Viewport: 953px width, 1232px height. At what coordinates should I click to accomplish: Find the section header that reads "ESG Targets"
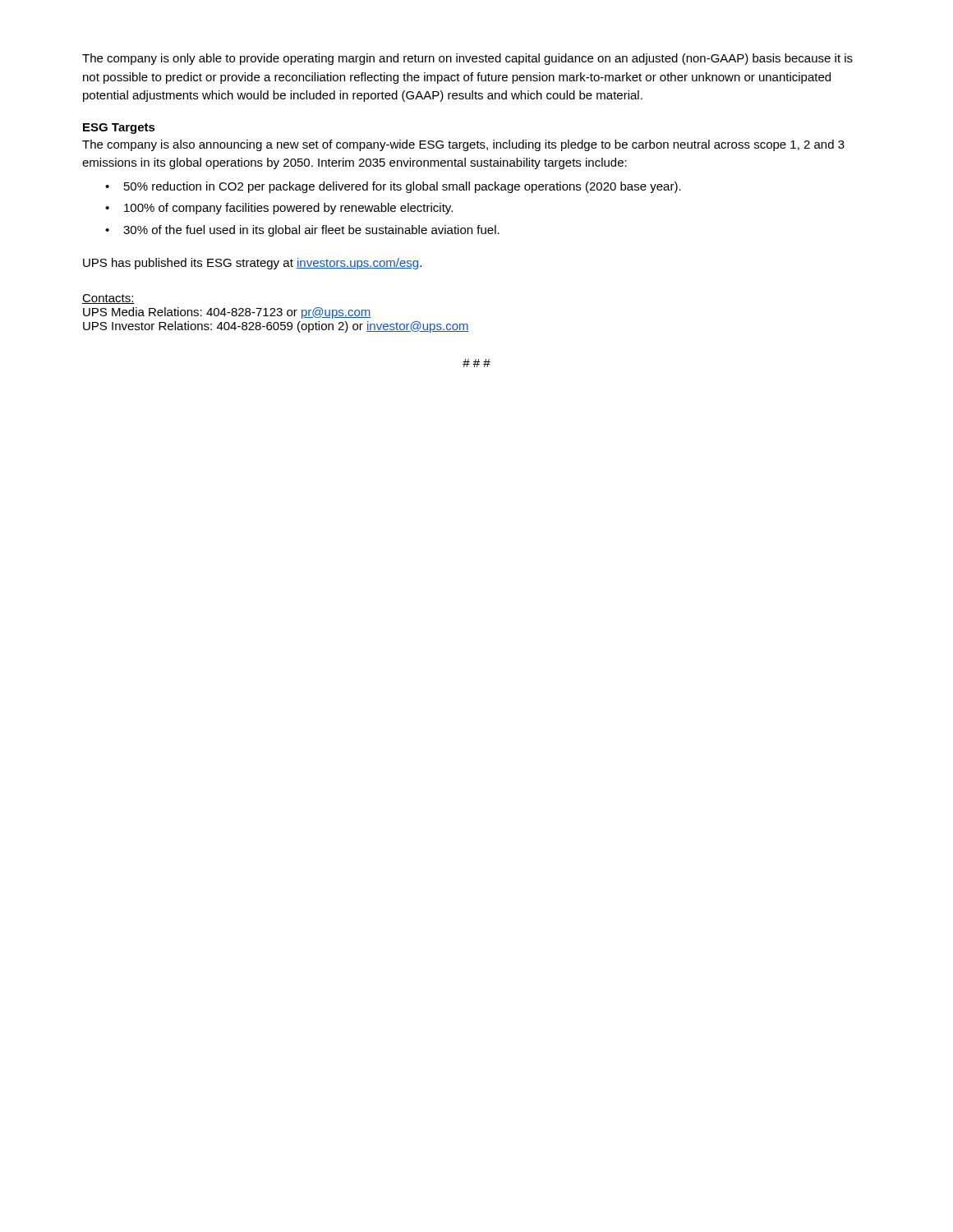click(x=119, y=126)
